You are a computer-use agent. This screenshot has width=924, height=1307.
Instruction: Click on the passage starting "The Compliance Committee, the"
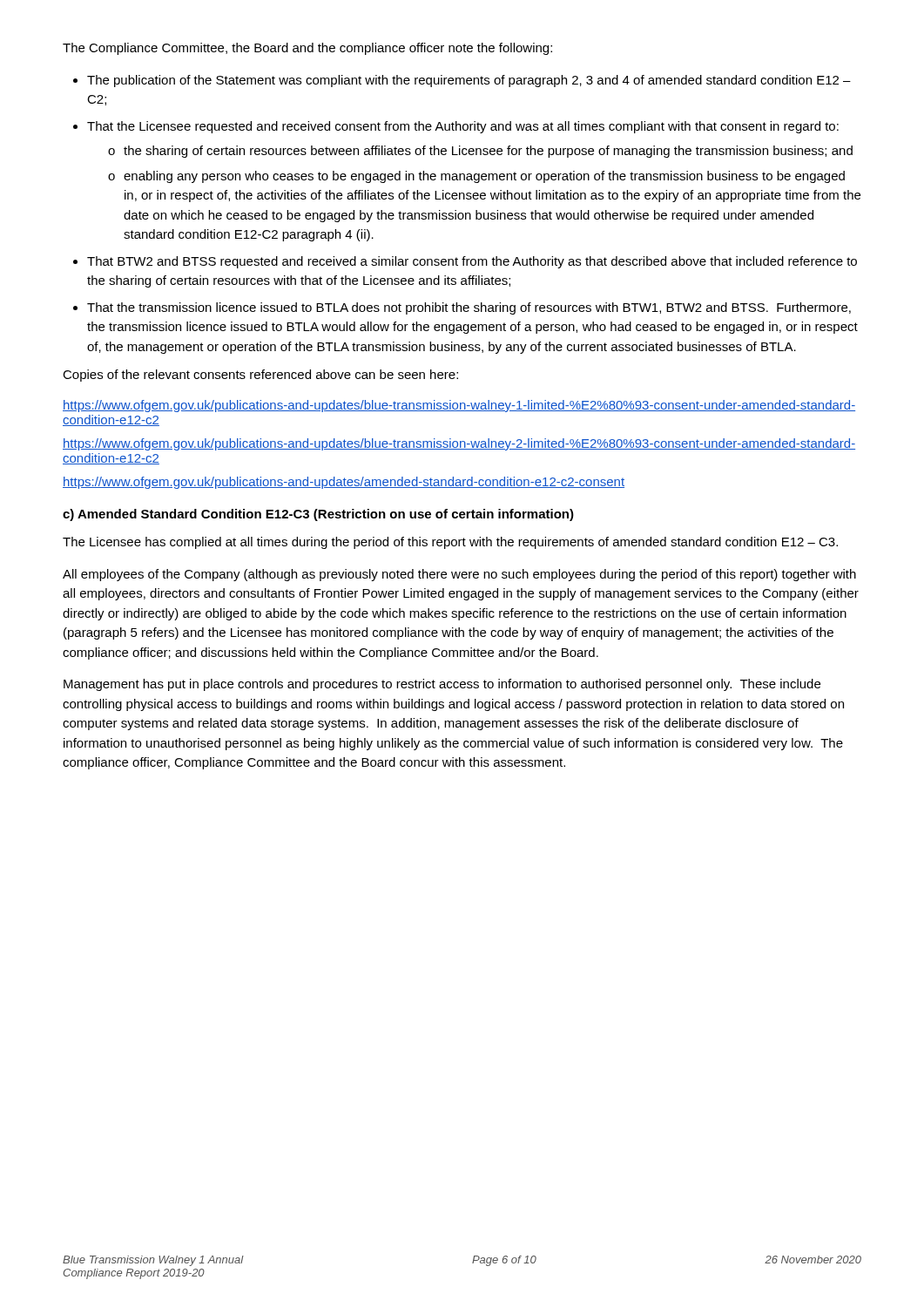point(462,48)
